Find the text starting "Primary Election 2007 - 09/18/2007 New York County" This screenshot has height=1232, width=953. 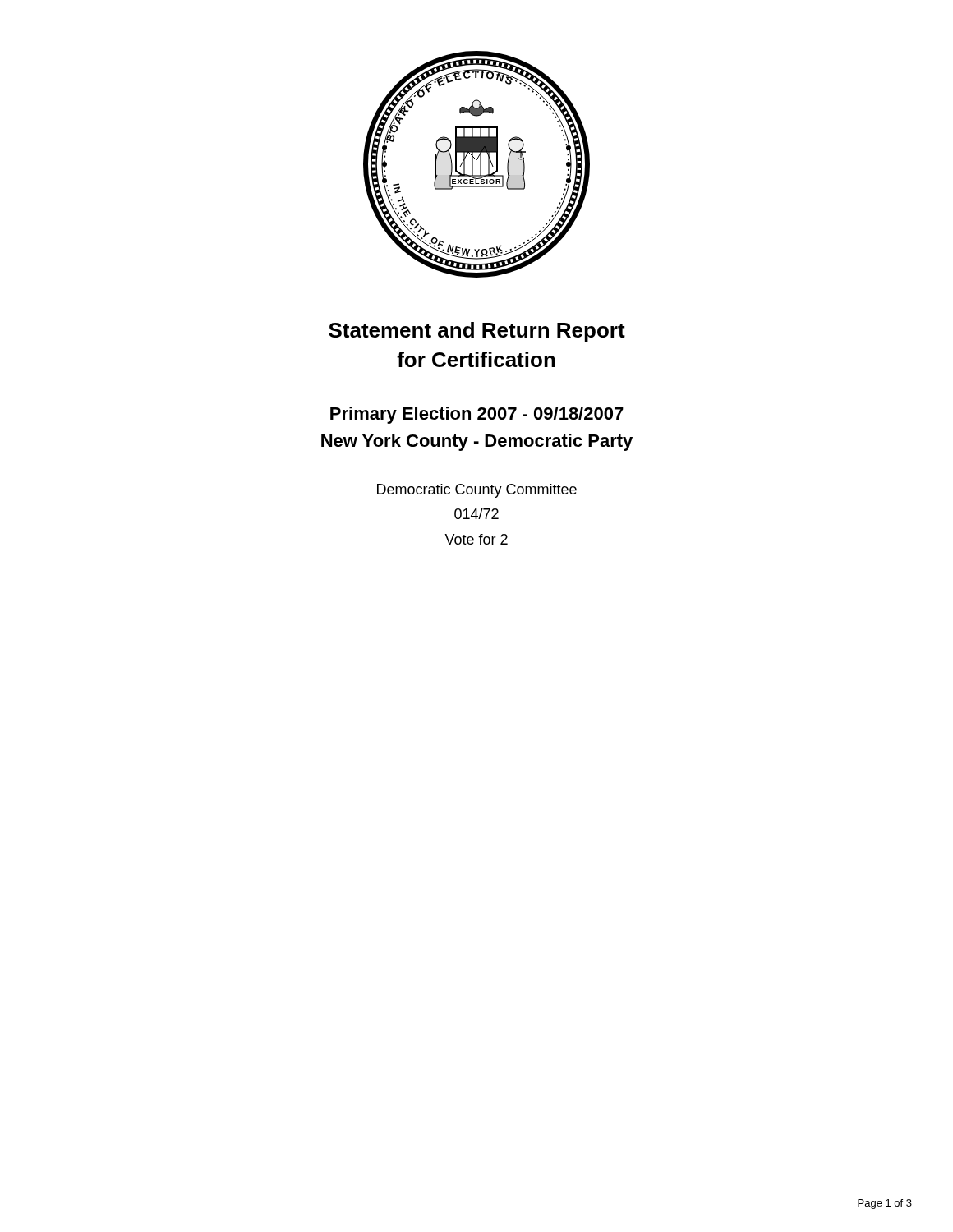point(476,427)
